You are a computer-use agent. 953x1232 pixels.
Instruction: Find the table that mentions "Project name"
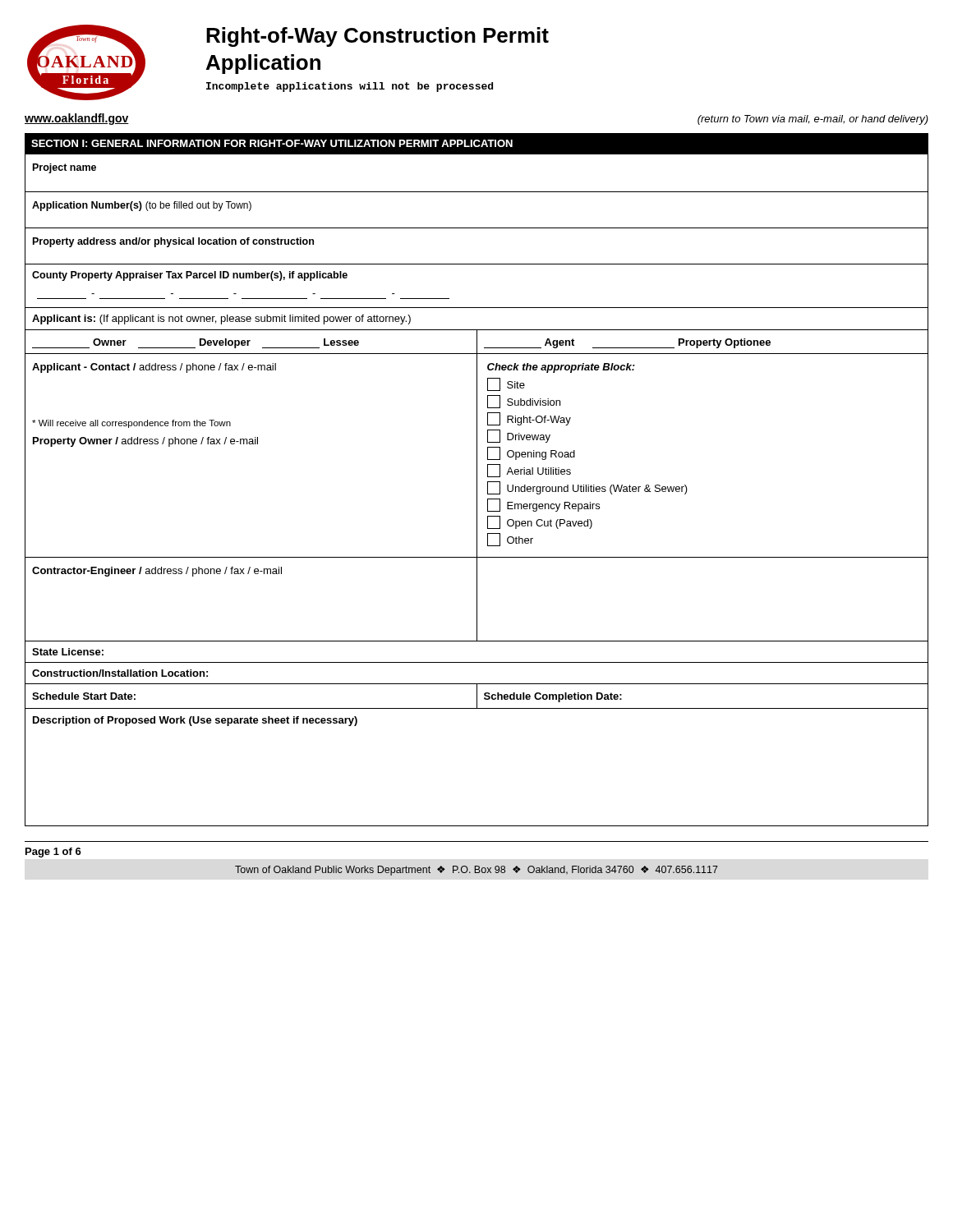[476, 490]
